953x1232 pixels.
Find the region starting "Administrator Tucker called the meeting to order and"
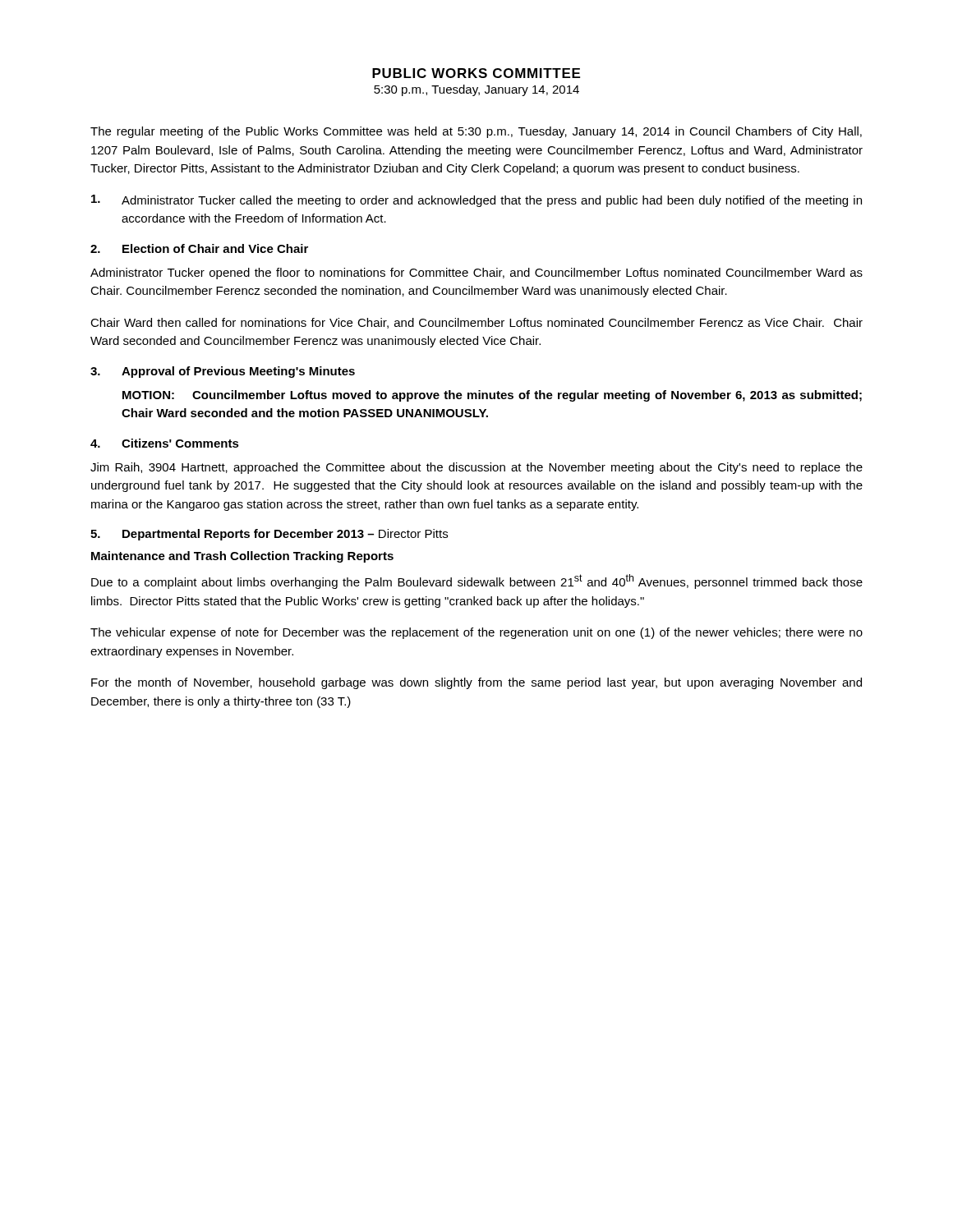click(x=476, y=209)
